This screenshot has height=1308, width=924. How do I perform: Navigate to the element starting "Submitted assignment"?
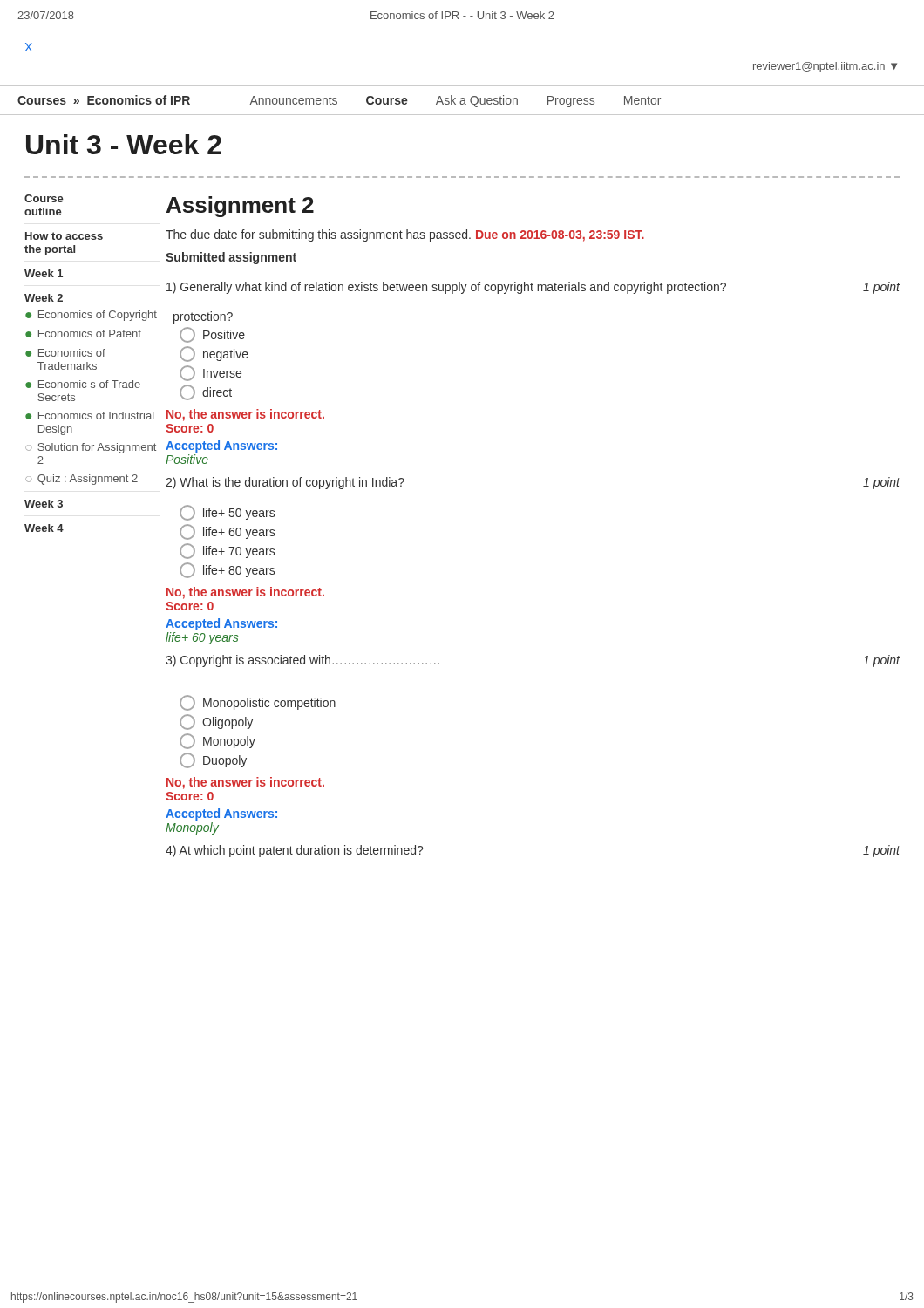pos(231,257)
